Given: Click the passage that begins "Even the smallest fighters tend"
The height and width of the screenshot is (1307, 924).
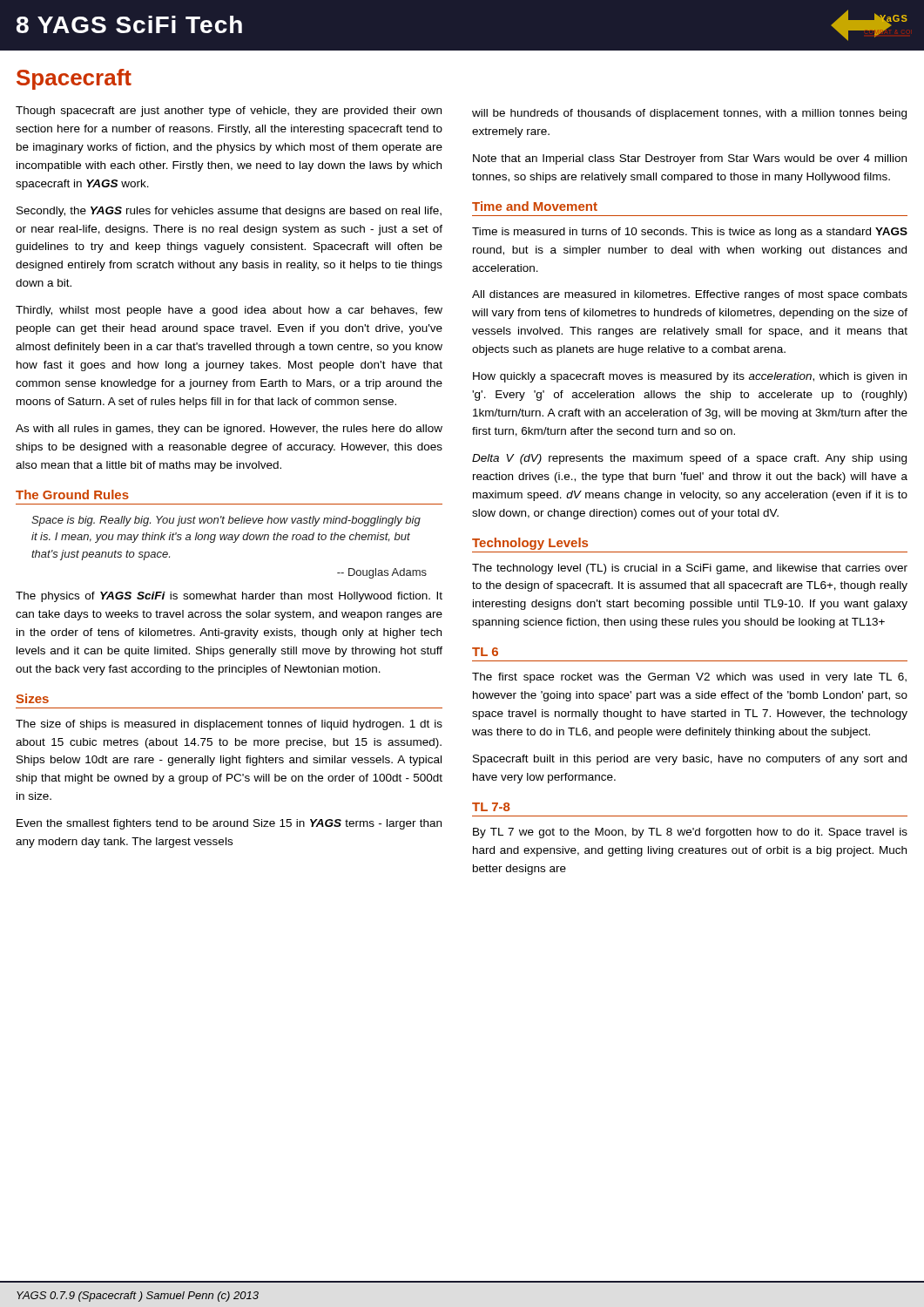Looking at the screenshot, I should pos(229,832).
